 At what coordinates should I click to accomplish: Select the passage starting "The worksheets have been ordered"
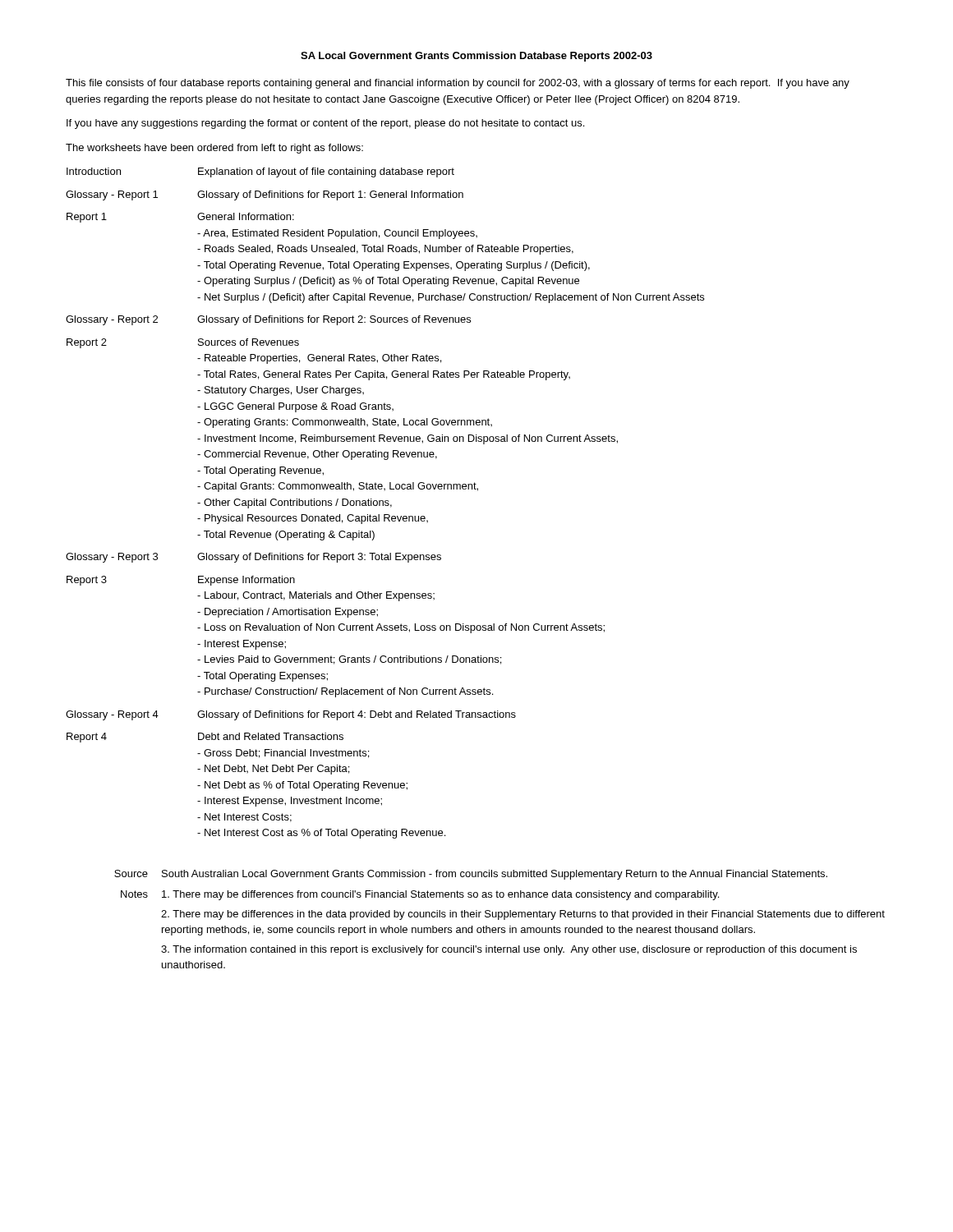click(215, 147)
